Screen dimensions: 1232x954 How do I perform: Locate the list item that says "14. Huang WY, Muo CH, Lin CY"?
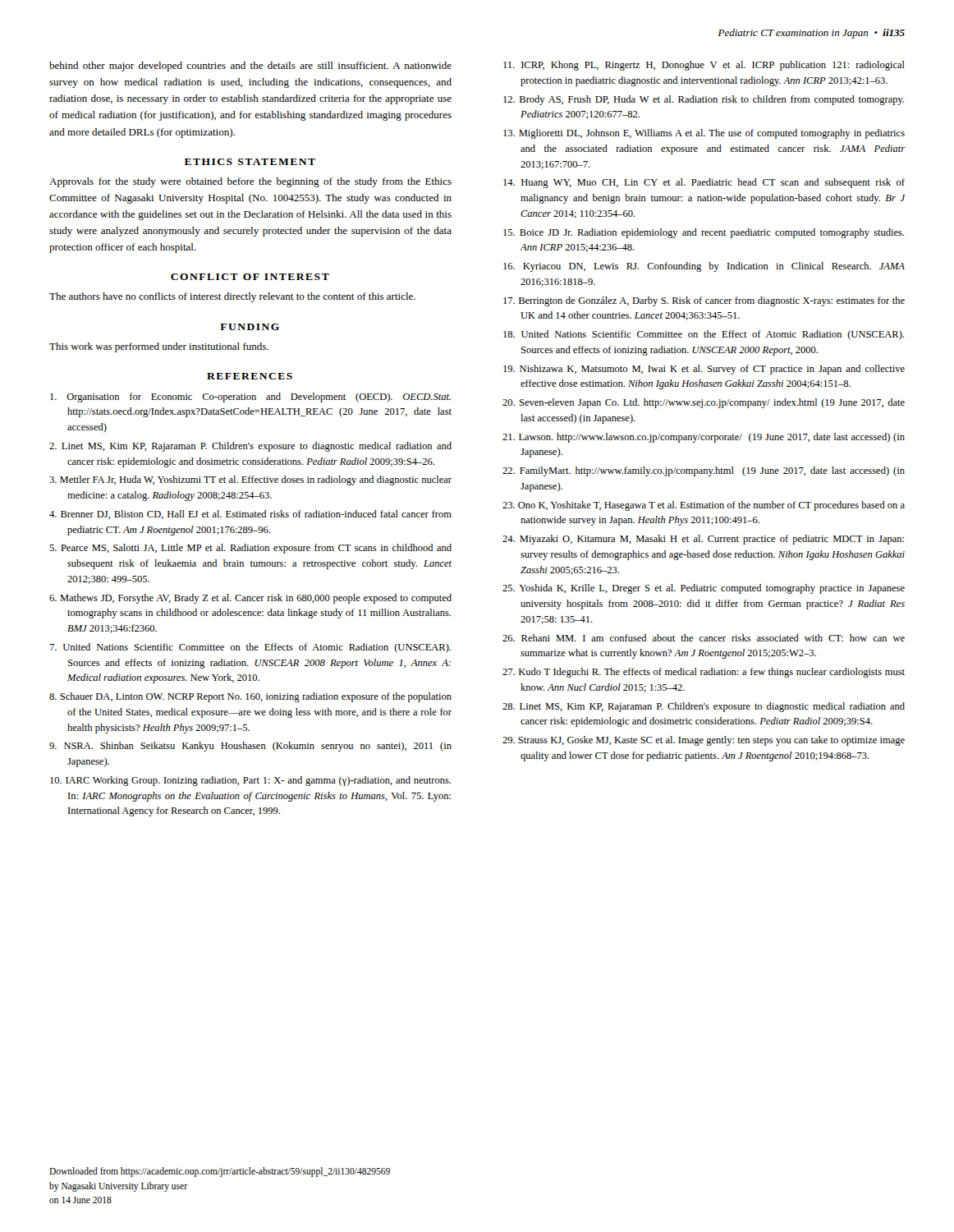[704, 198]
